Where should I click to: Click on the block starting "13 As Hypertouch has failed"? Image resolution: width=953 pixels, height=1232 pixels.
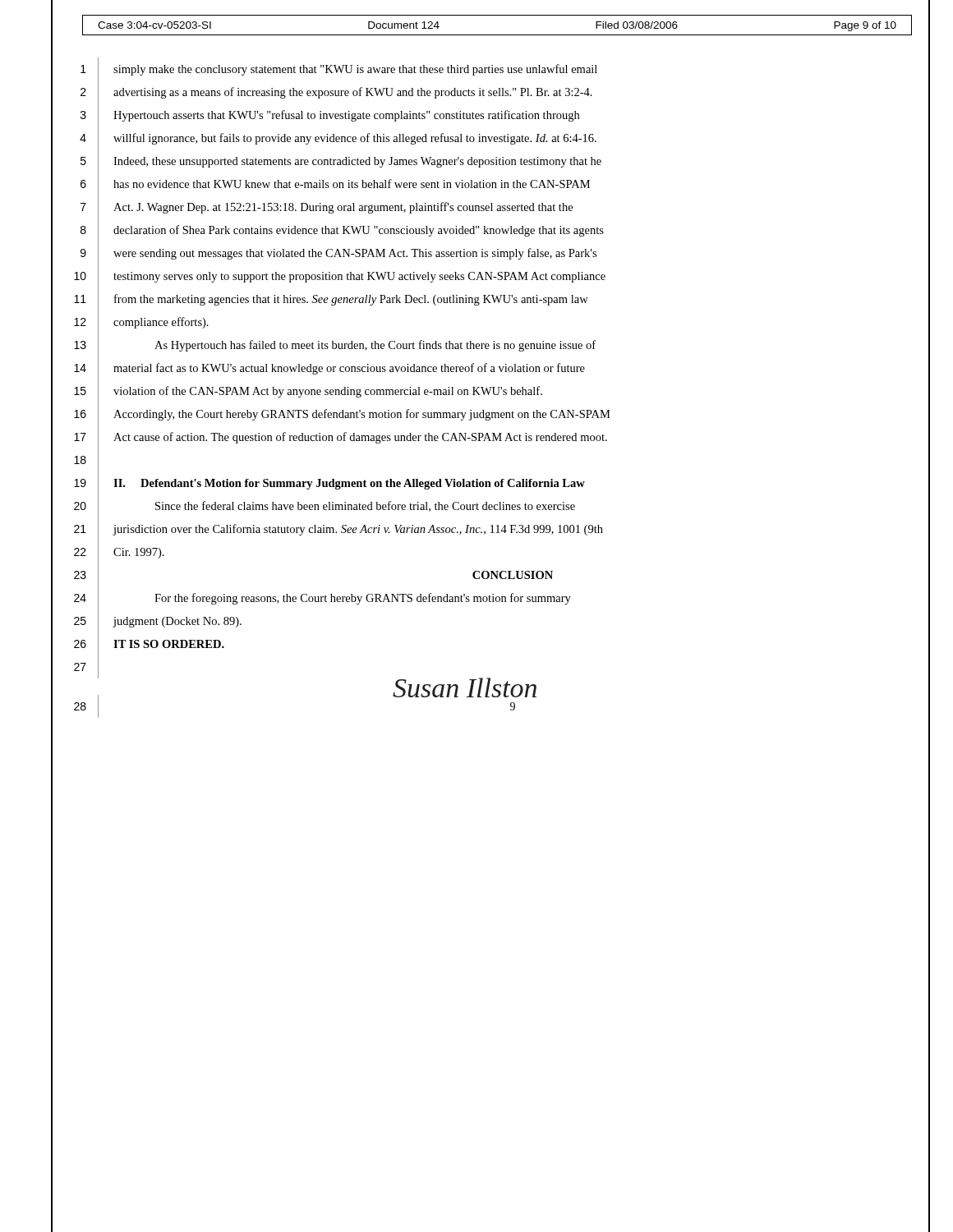coord(482,345)
